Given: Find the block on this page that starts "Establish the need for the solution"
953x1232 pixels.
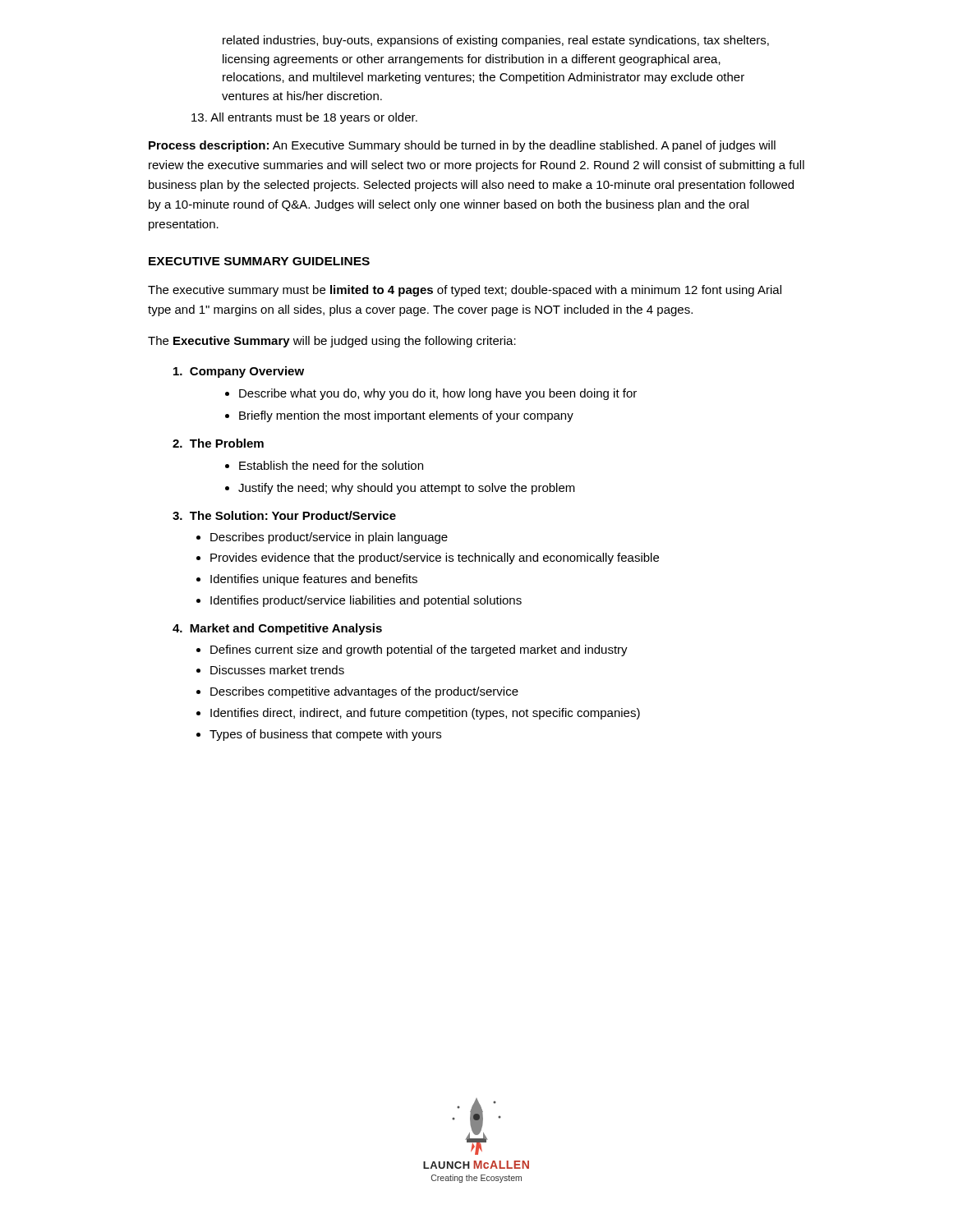Looking at the screenshot, I should click(x=522, y=476).
